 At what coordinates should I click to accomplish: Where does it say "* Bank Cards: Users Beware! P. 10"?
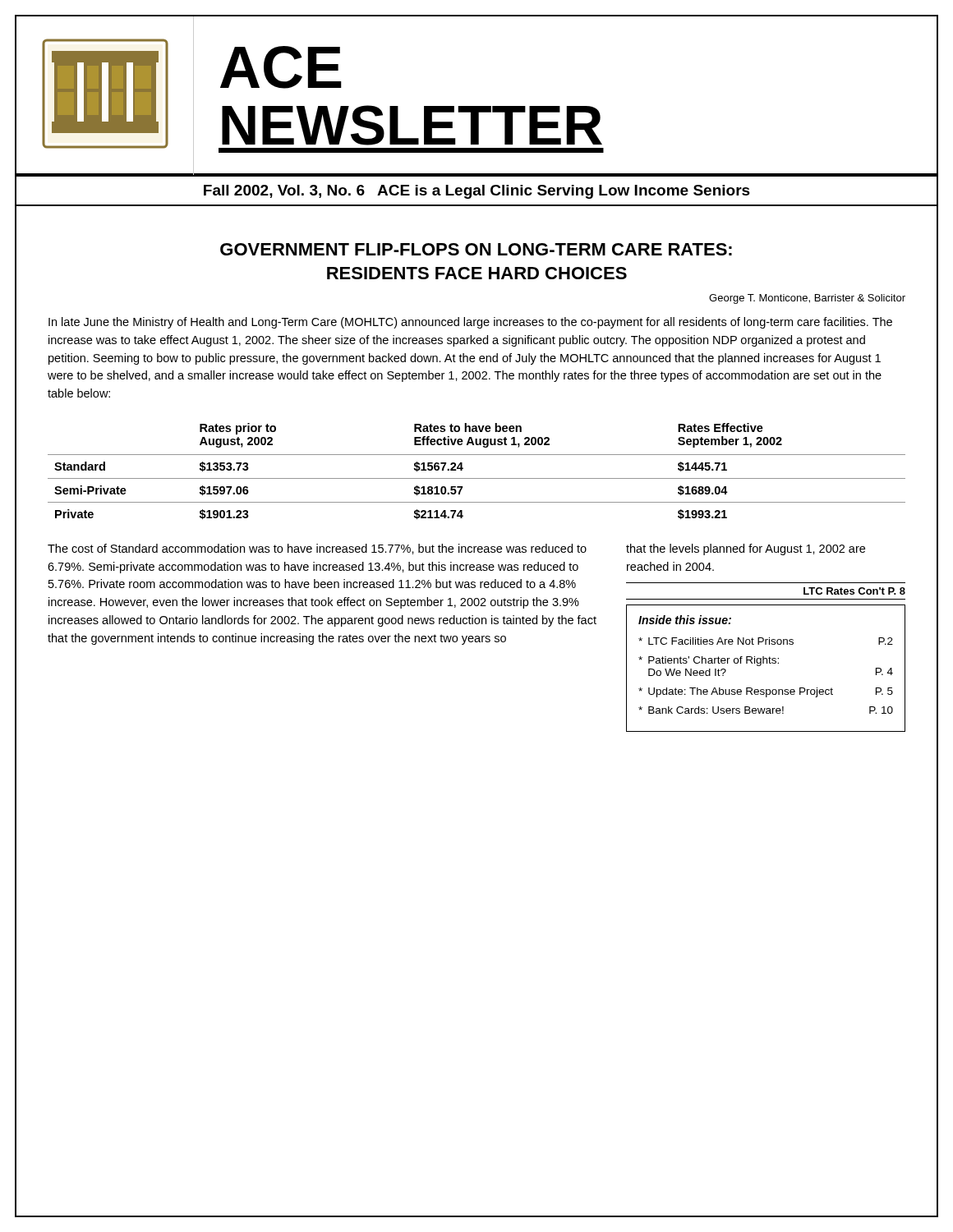[766, 710]
